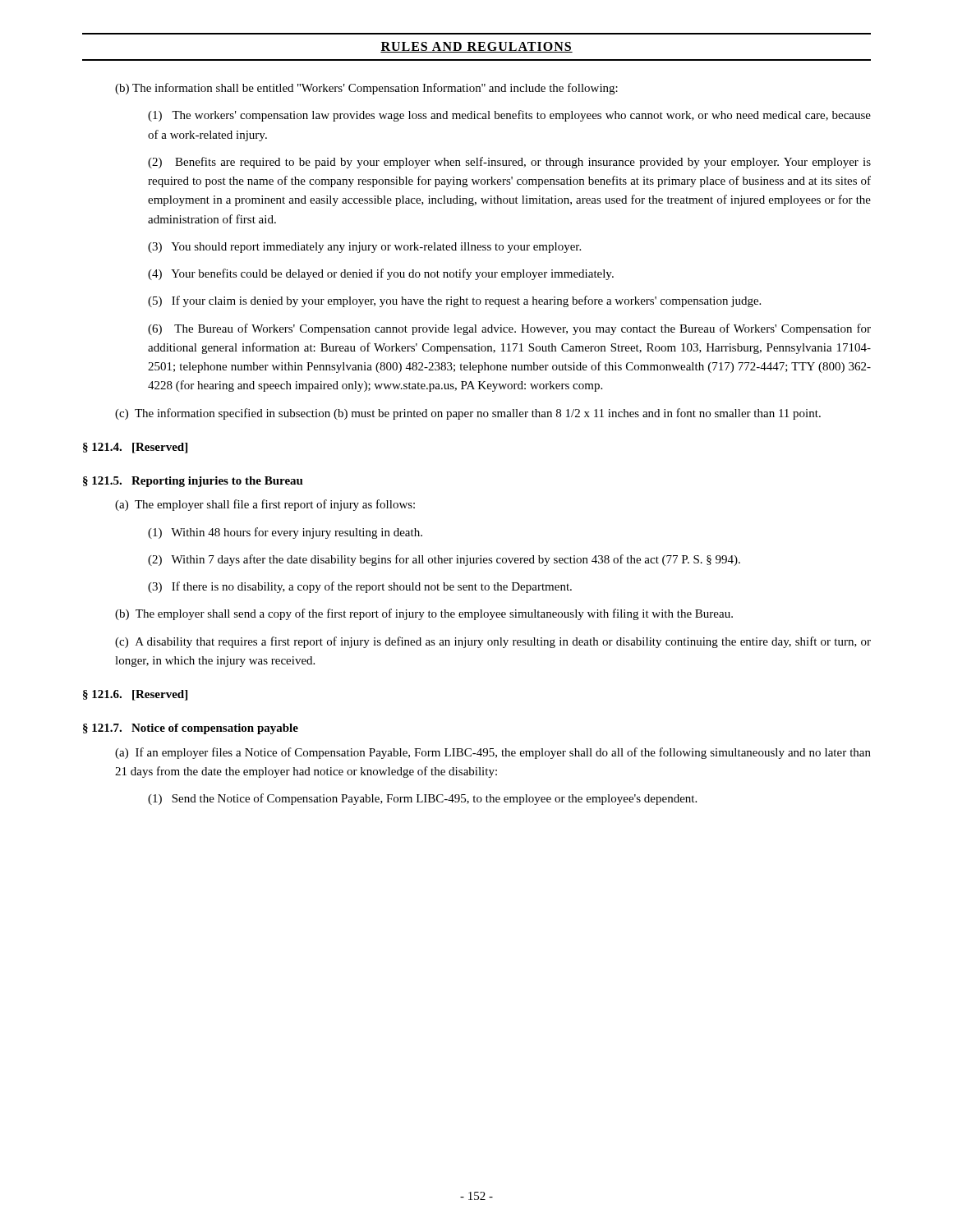Find the block on this page that starts "(c) The information specified in subsection (b) must"
This screenshot has height=1232, width=953.
point(468,413)
